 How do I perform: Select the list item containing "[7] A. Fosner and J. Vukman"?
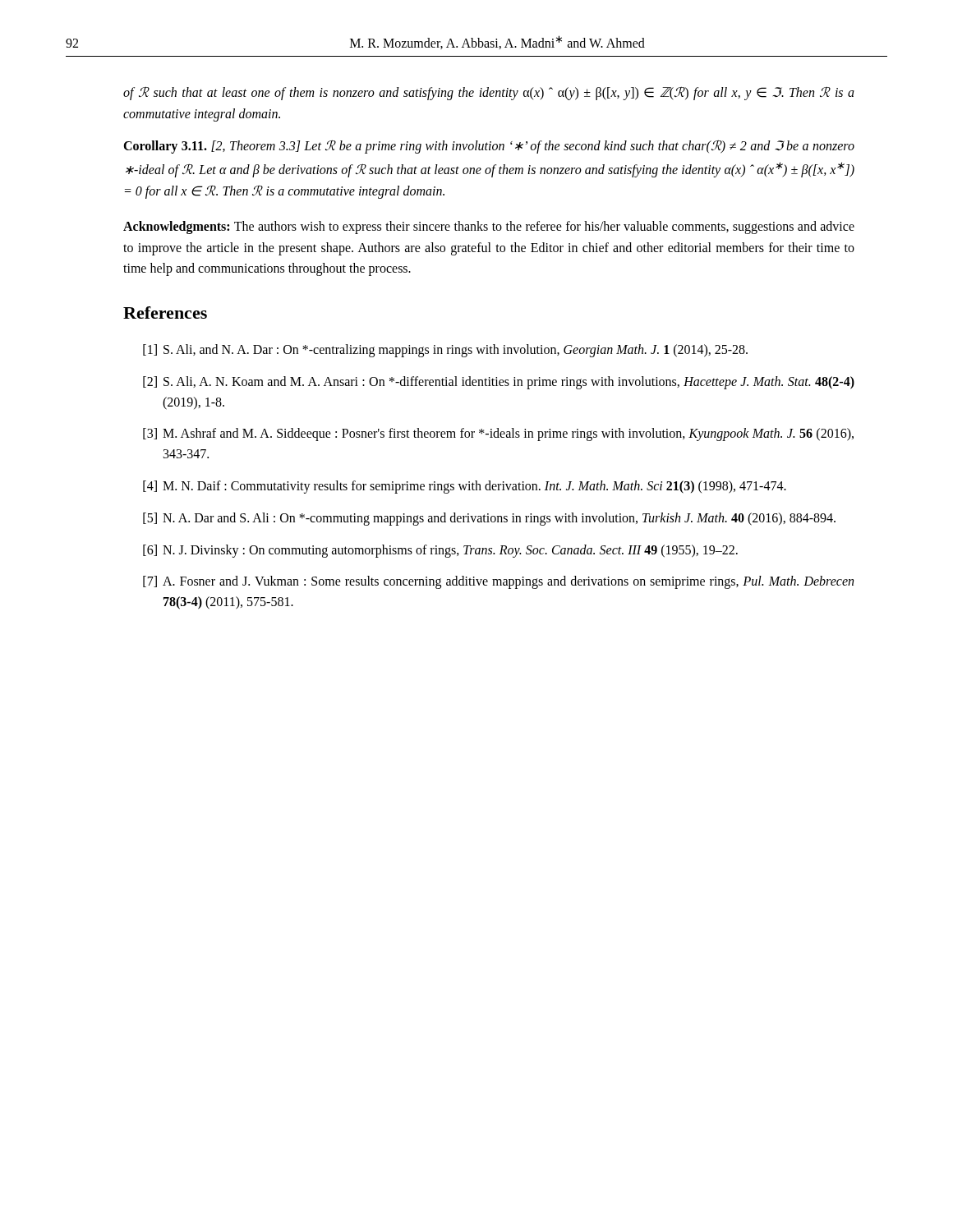point(489,592)
